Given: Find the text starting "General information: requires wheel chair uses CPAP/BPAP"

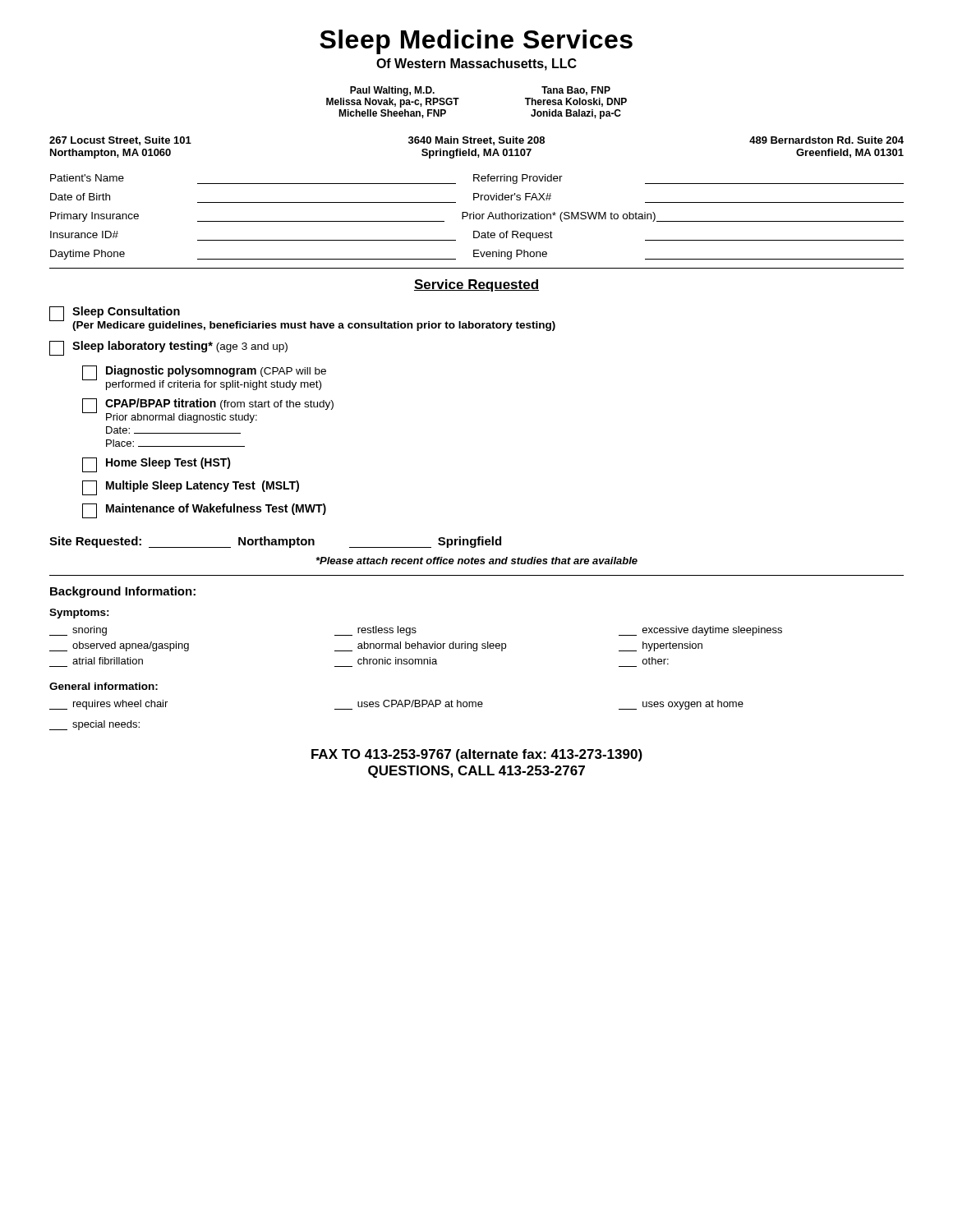Looking at the screenshot, I should (476, 705).
